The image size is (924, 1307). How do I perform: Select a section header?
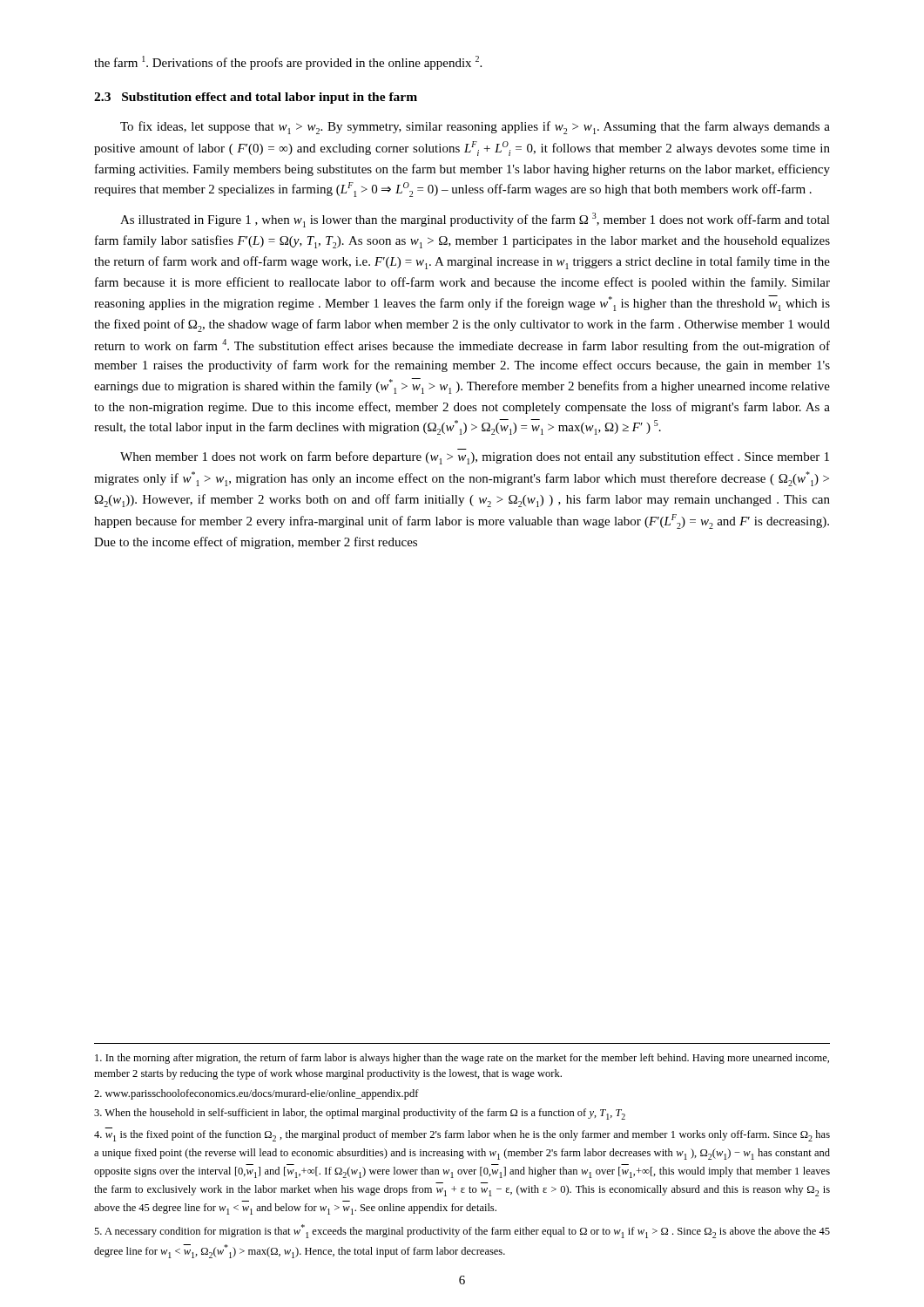(x=256, y=96)
